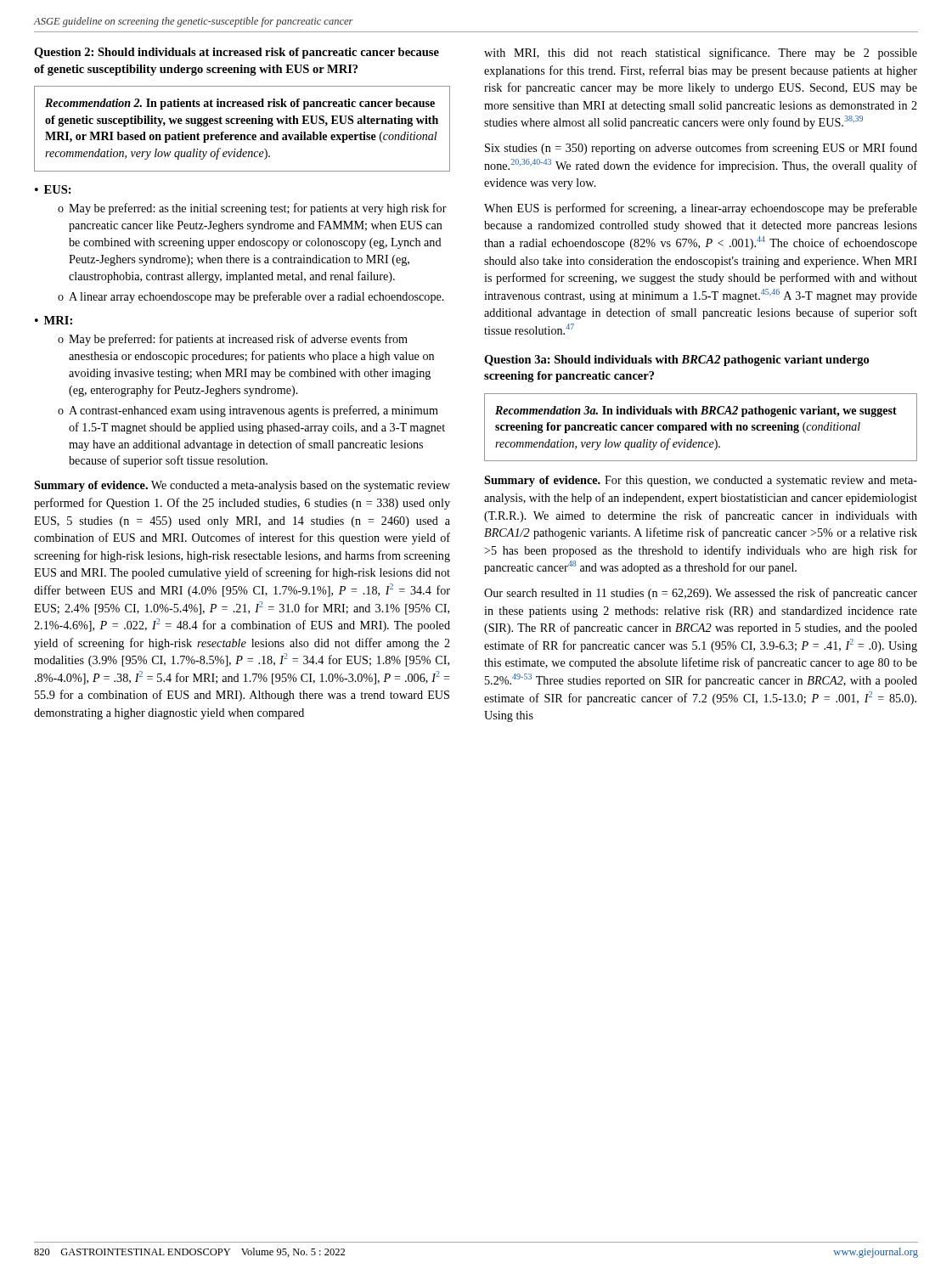Viewport: 952px width, 1274px height.
Task: Find the region starting "o A linear"
Action: coord(254,297)
